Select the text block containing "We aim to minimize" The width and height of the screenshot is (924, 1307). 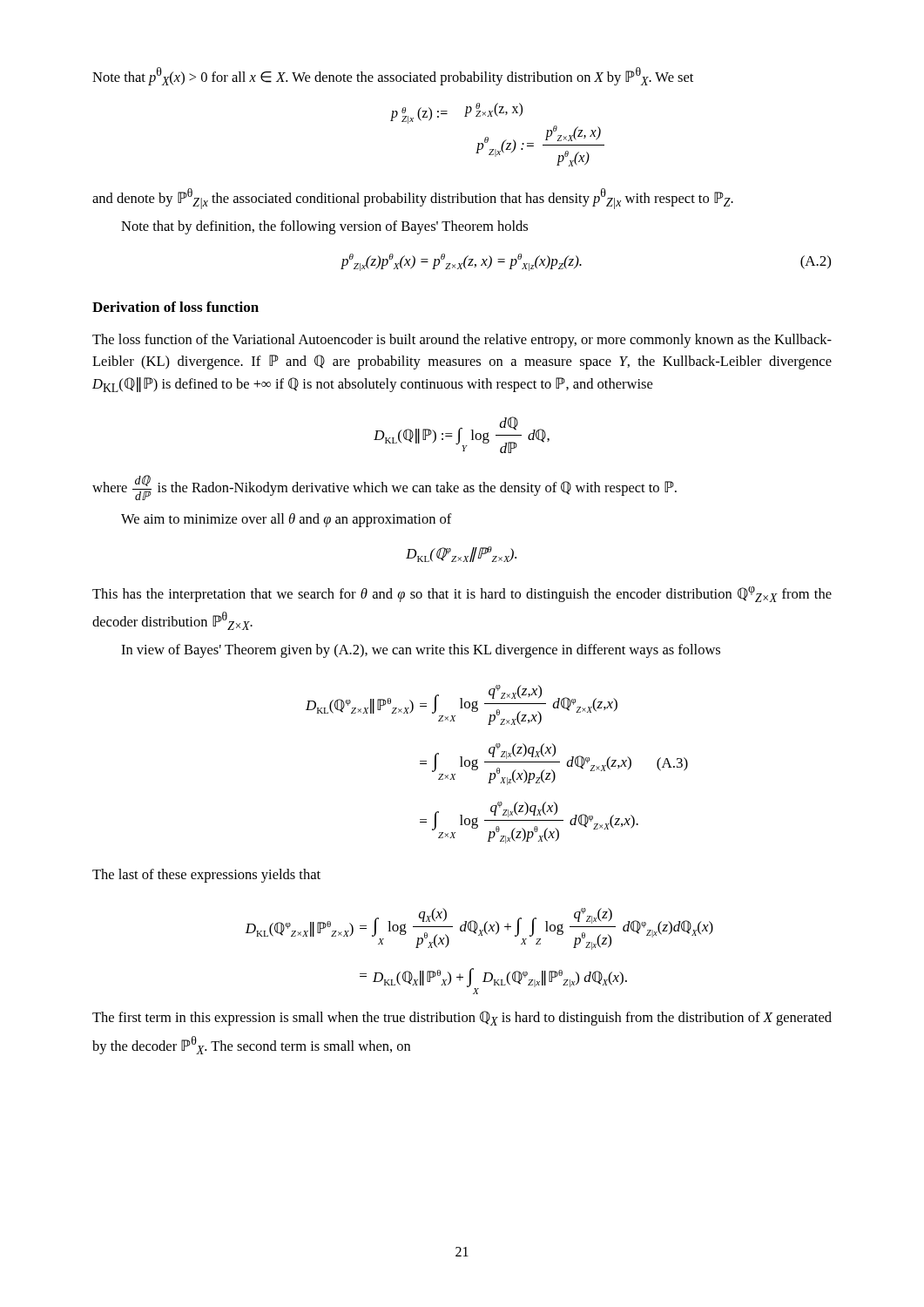point(286,519)
